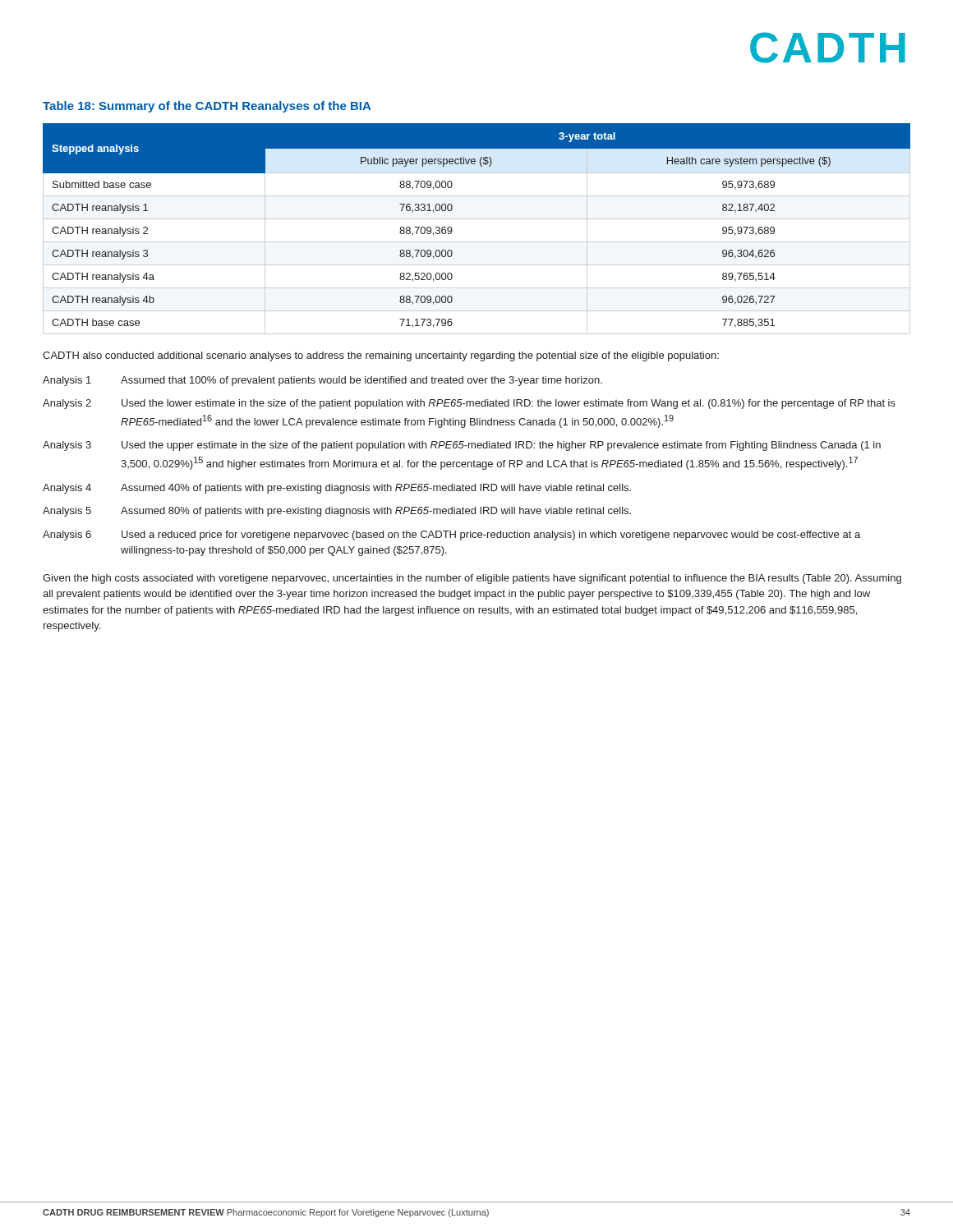Click on the passage starting "Analysis 1 Assumed that 100%"
Image resolution: width=953 pixels, height=1232 pixels.
[476, 380]
